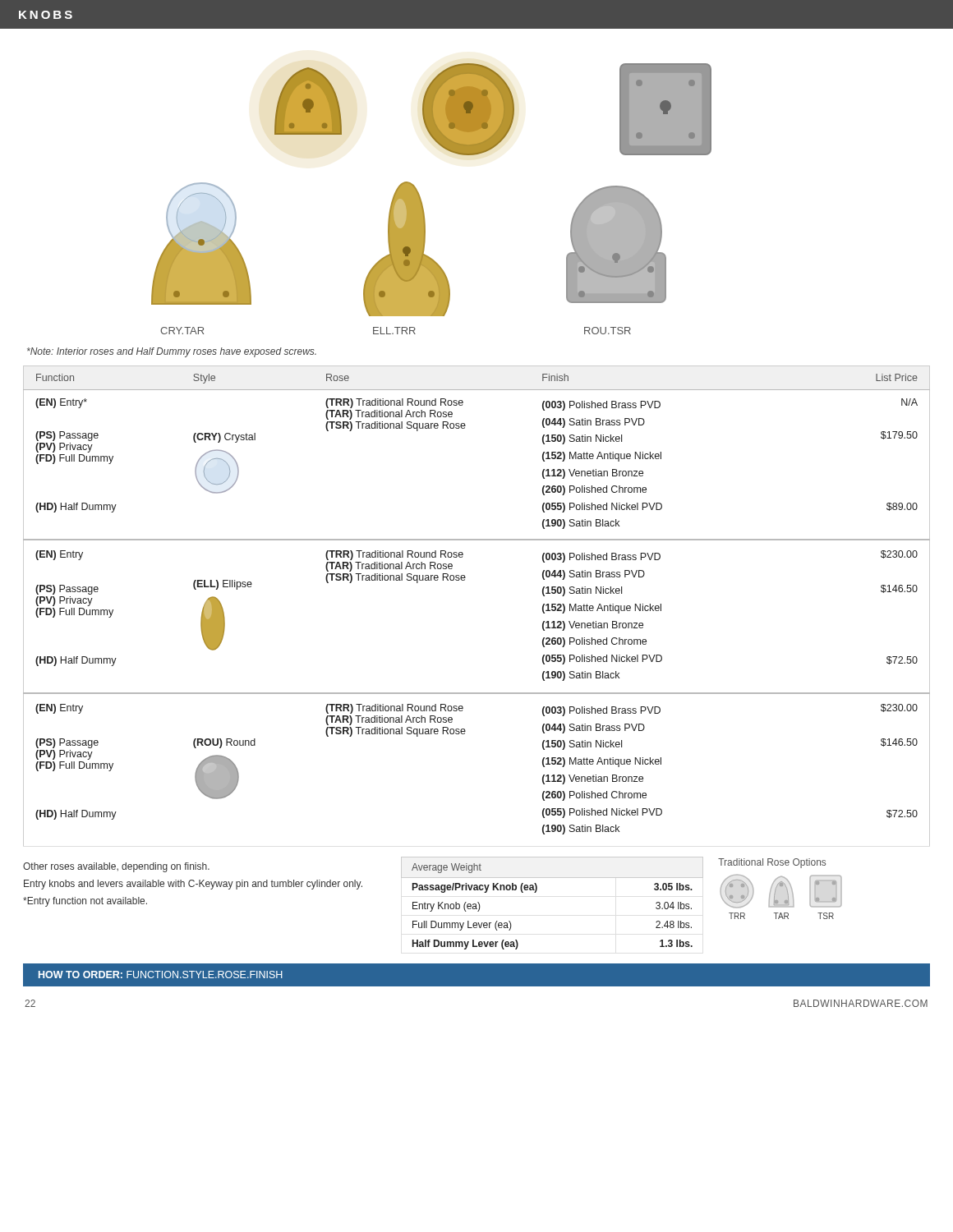Where does it say "HOW TO ORDER: FUNCTION.STYLE.ROSE.FINISH"?
953x1232 pixels.
(x=160, y=975)
